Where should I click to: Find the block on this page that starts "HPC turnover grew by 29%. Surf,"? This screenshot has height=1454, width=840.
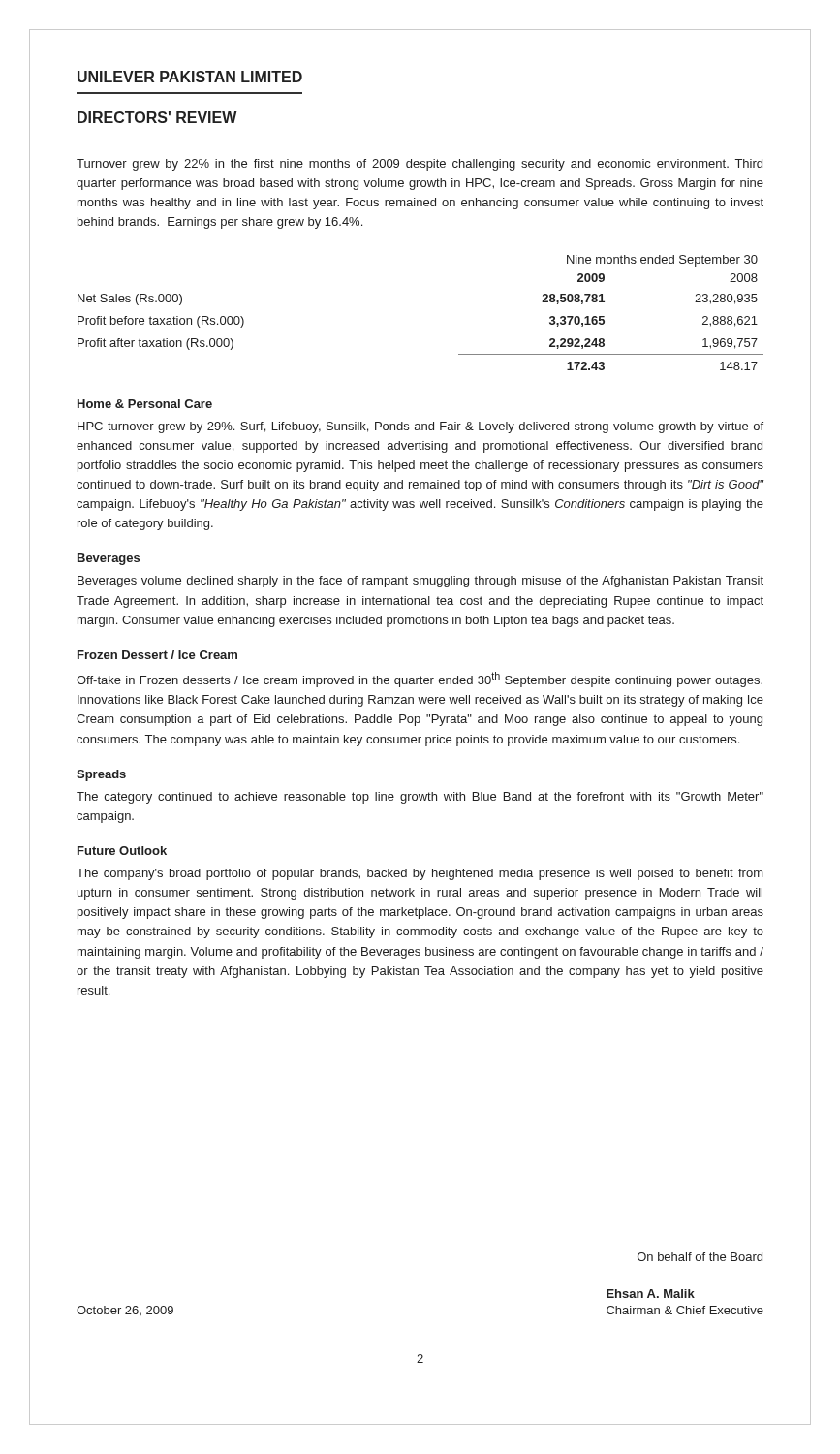point(420,474)
